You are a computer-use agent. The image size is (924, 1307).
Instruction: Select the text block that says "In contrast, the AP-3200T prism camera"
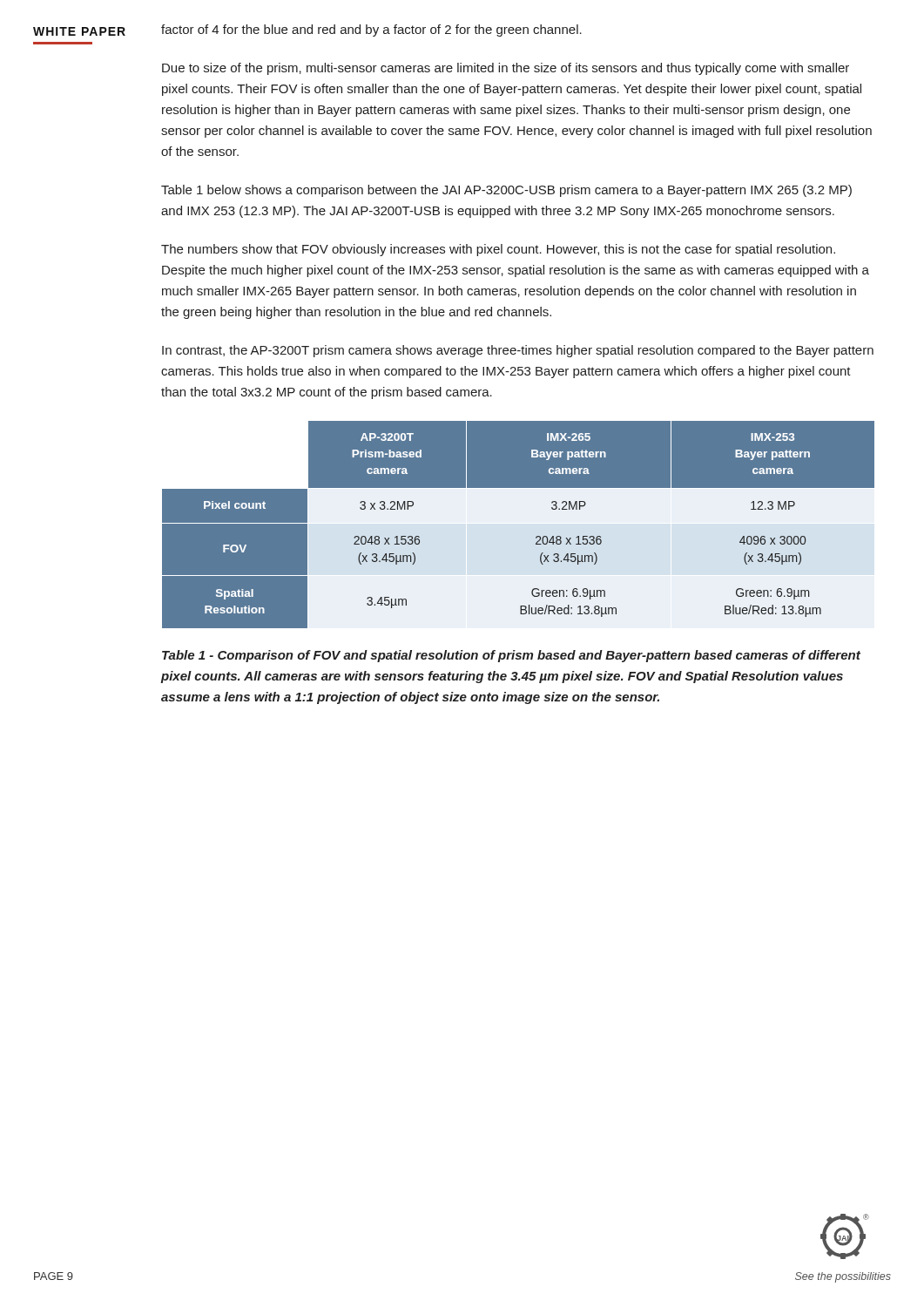point(518,371)
